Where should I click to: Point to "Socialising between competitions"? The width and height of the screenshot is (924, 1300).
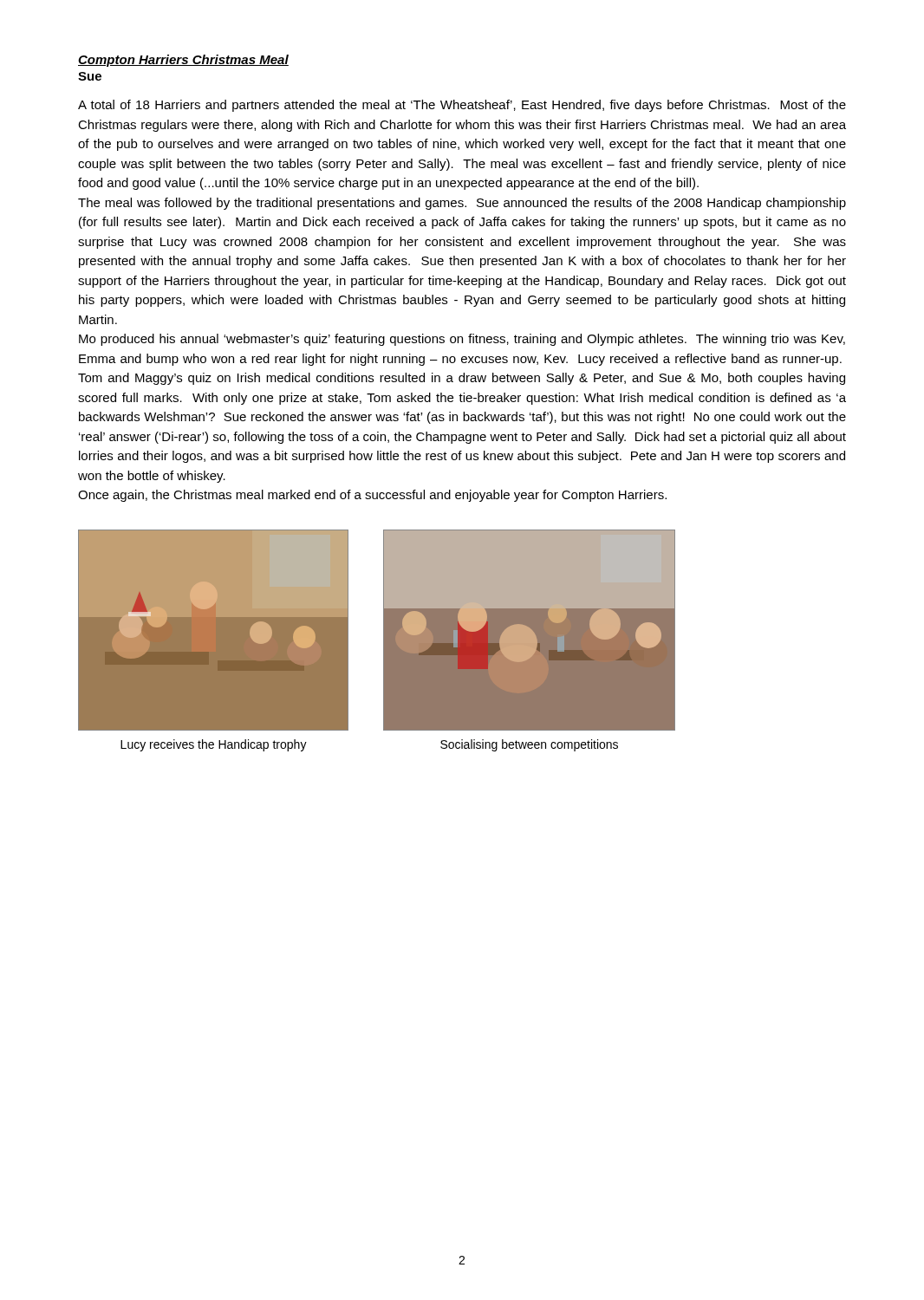click(x=529, y=744)
